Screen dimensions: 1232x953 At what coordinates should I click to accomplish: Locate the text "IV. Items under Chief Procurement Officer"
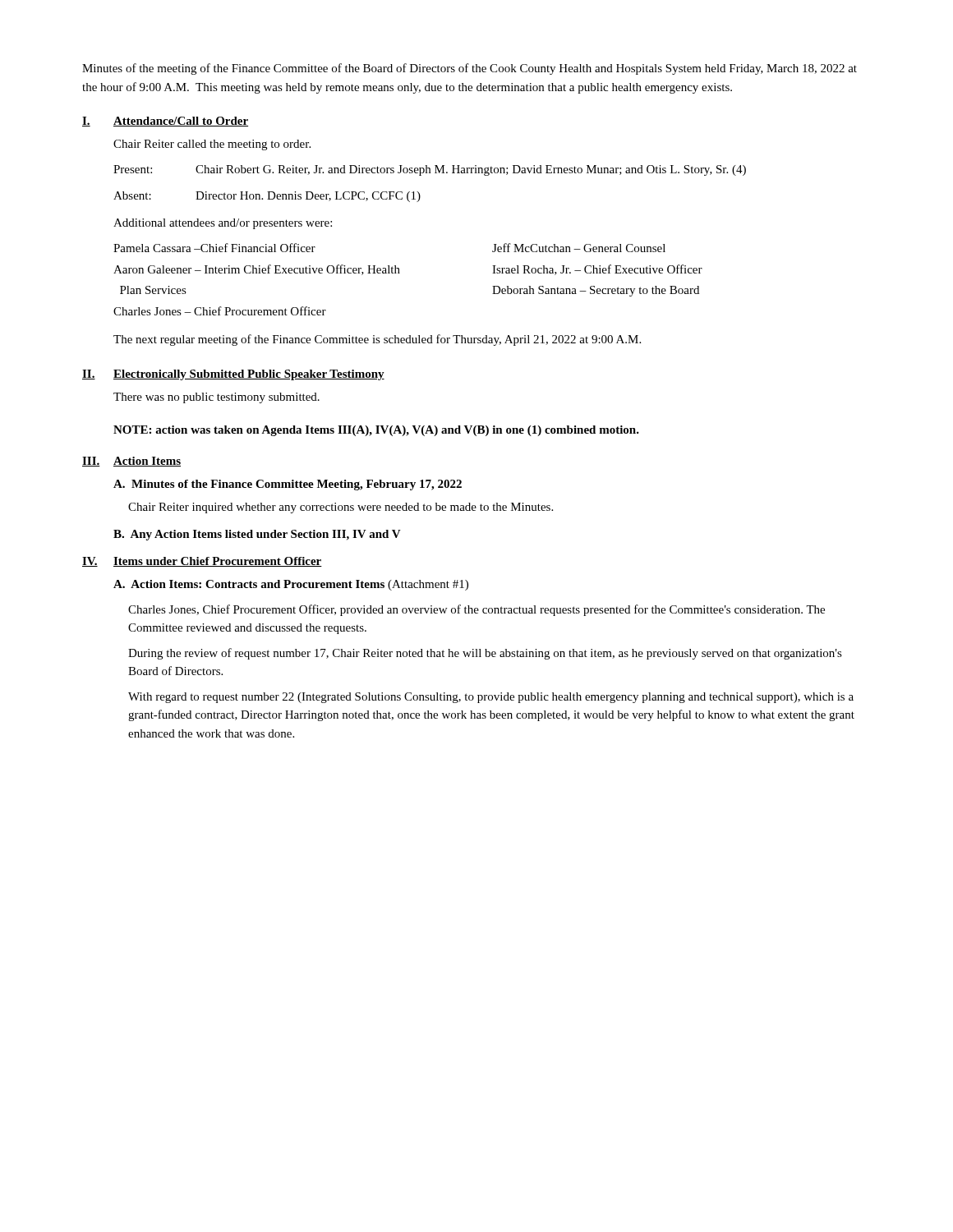202,561
